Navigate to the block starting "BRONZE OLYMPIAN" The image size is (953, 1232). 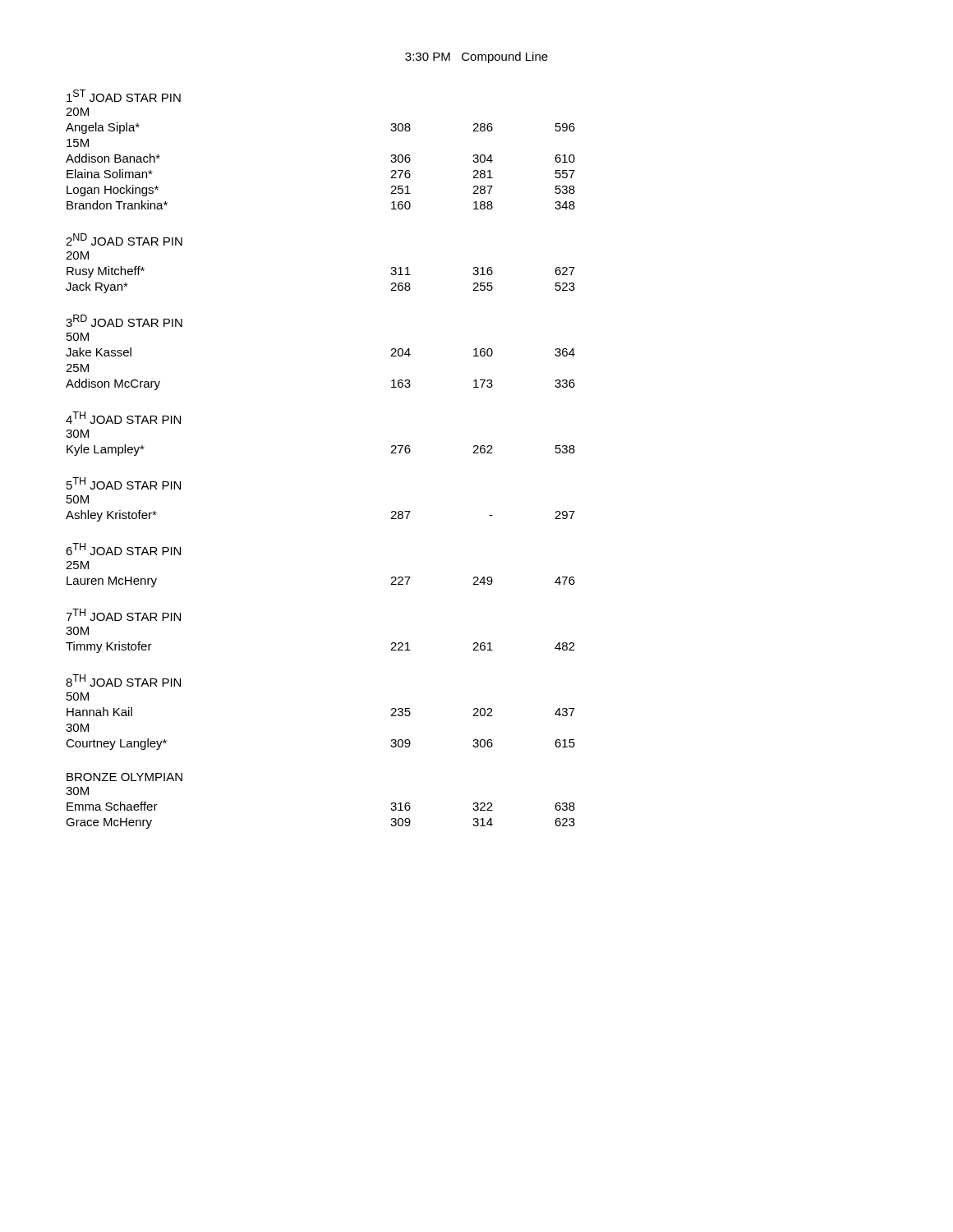tap(125, 777)
